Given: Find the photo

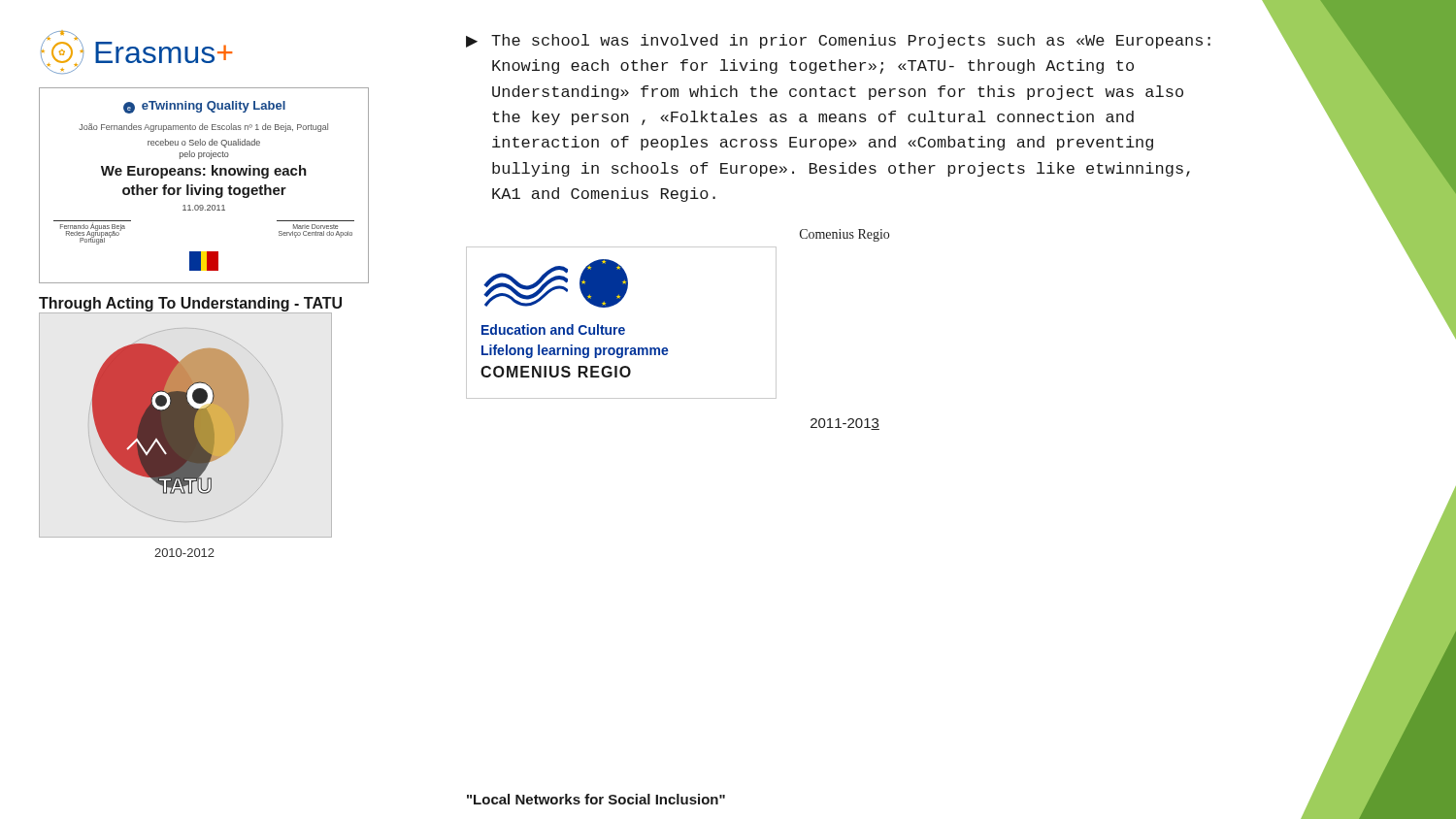Looking at the screenshot, I should (233, 185).
